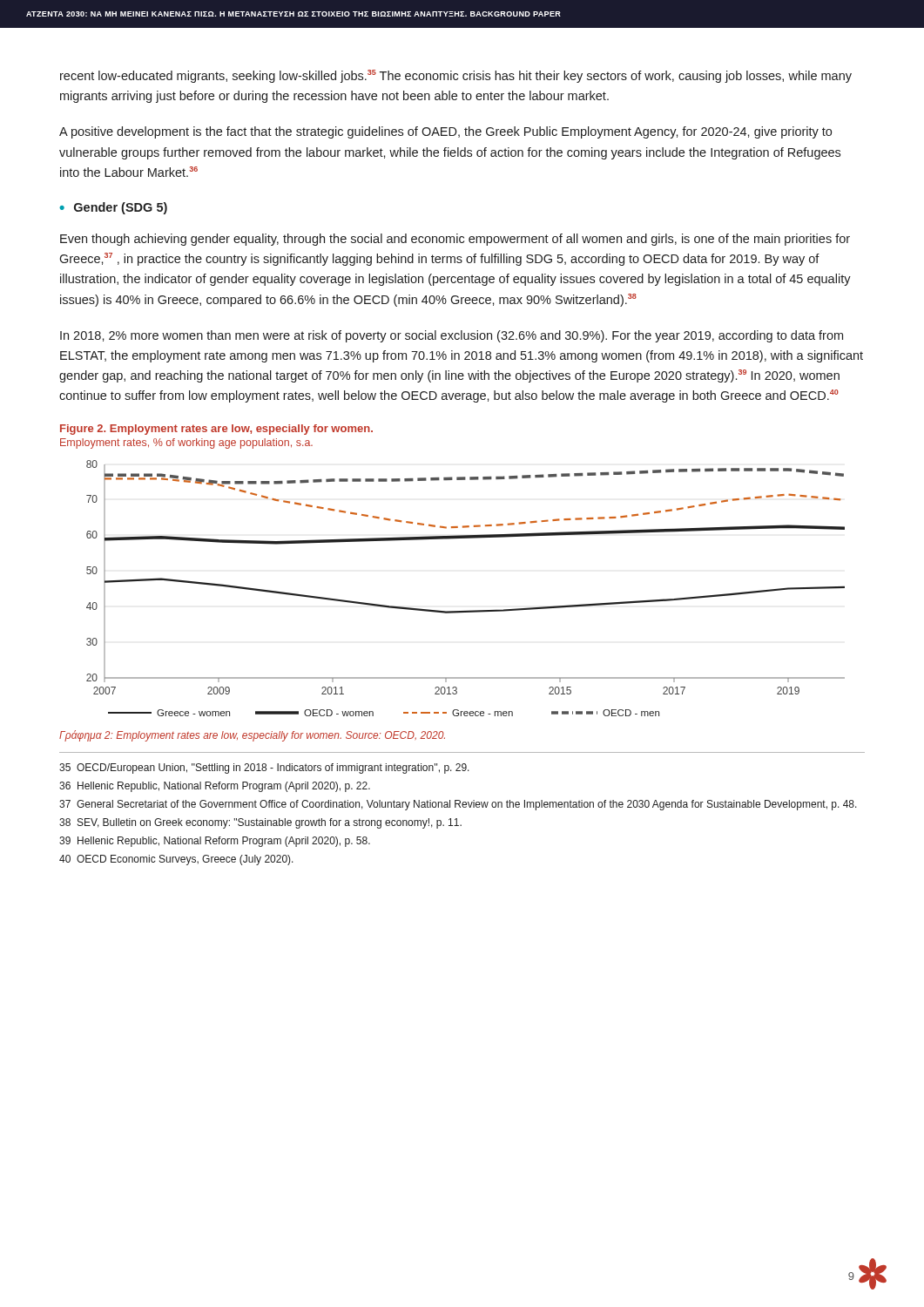
Task: Locate the block starting "40 OECD Economic Surveys, Greece"
Action: 177,860
